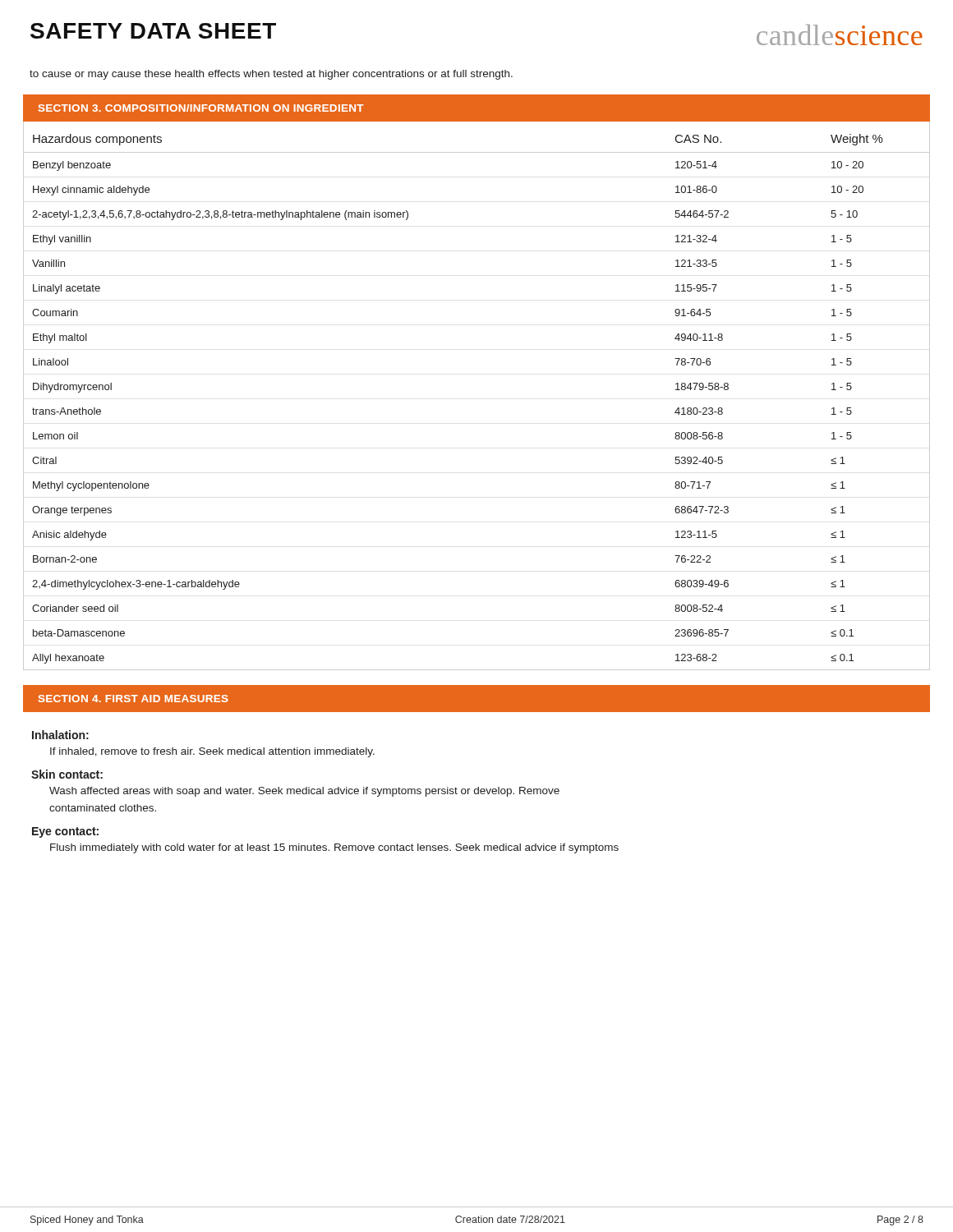Point to "Eye contact:"
The image size is (953, 1232).
(65, 831)
